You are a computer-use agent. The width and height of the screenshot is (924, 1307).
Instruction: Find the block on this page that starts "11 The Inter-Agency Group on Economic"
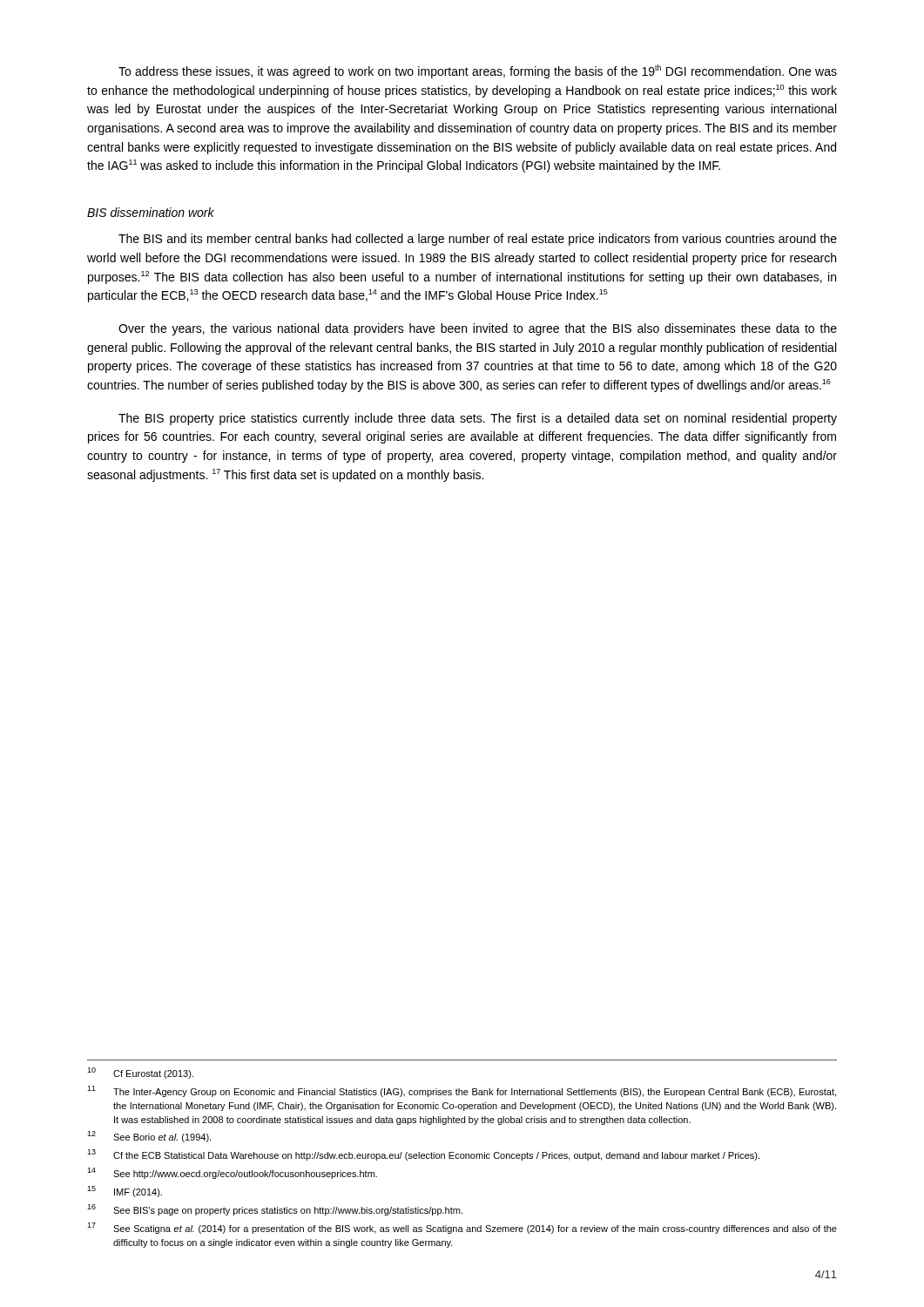[462, 1106]
